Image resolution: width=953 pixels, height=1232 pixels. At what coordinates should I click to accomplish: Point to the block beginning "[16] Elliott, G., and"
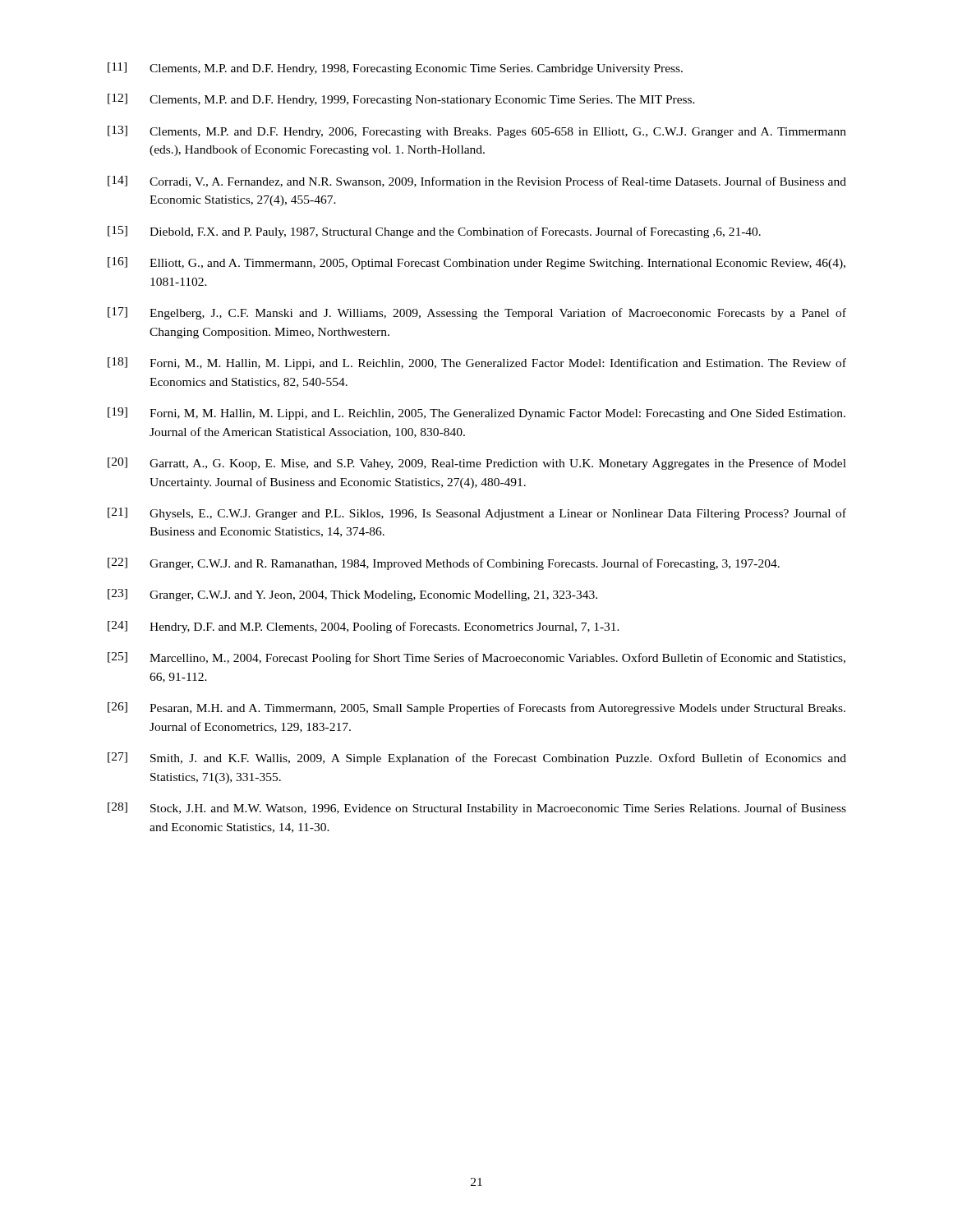click(x=476, y=272)
